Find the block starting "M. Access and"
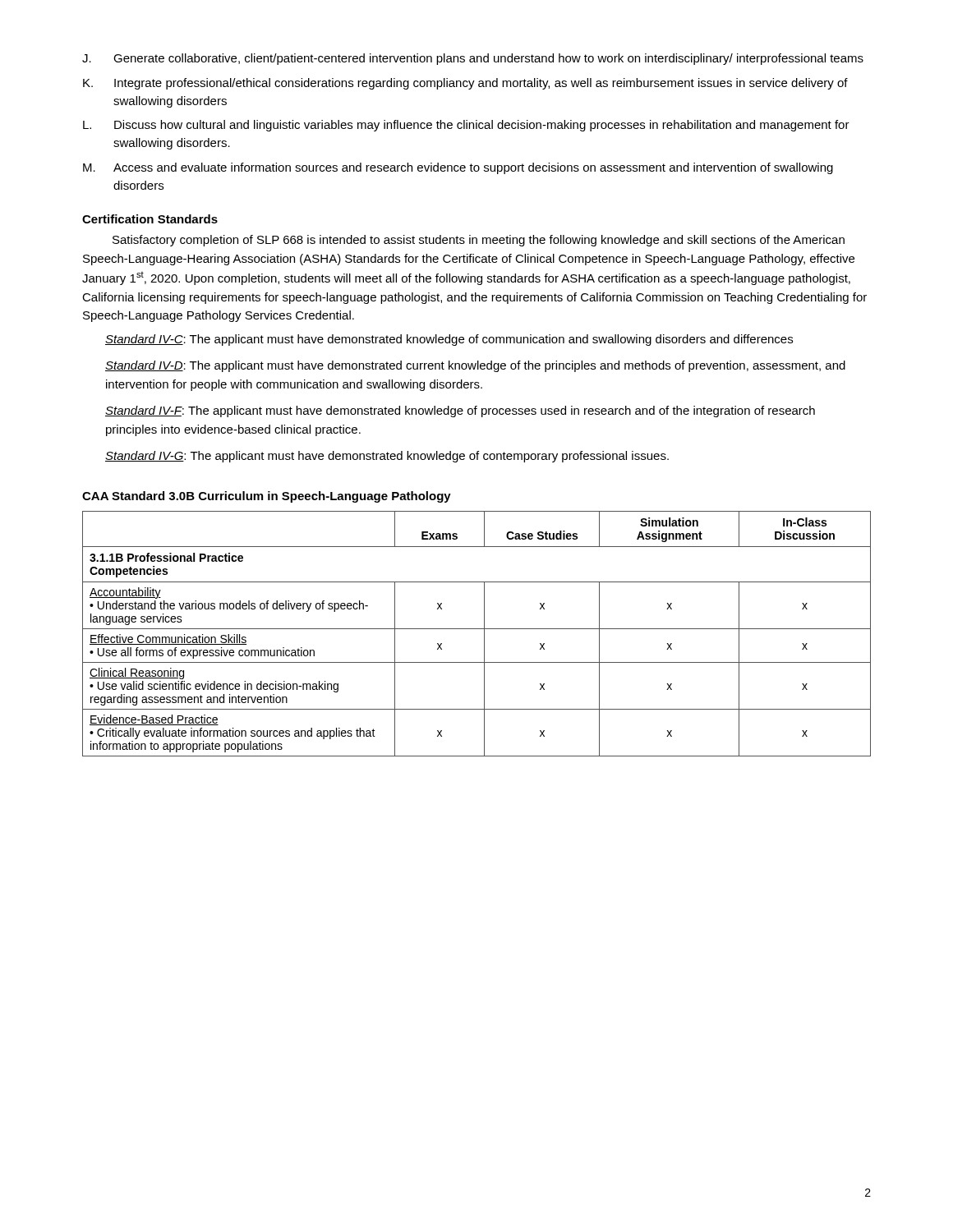Image resolution: width=953 pixels, height=1232 pixels. point(476,176)
